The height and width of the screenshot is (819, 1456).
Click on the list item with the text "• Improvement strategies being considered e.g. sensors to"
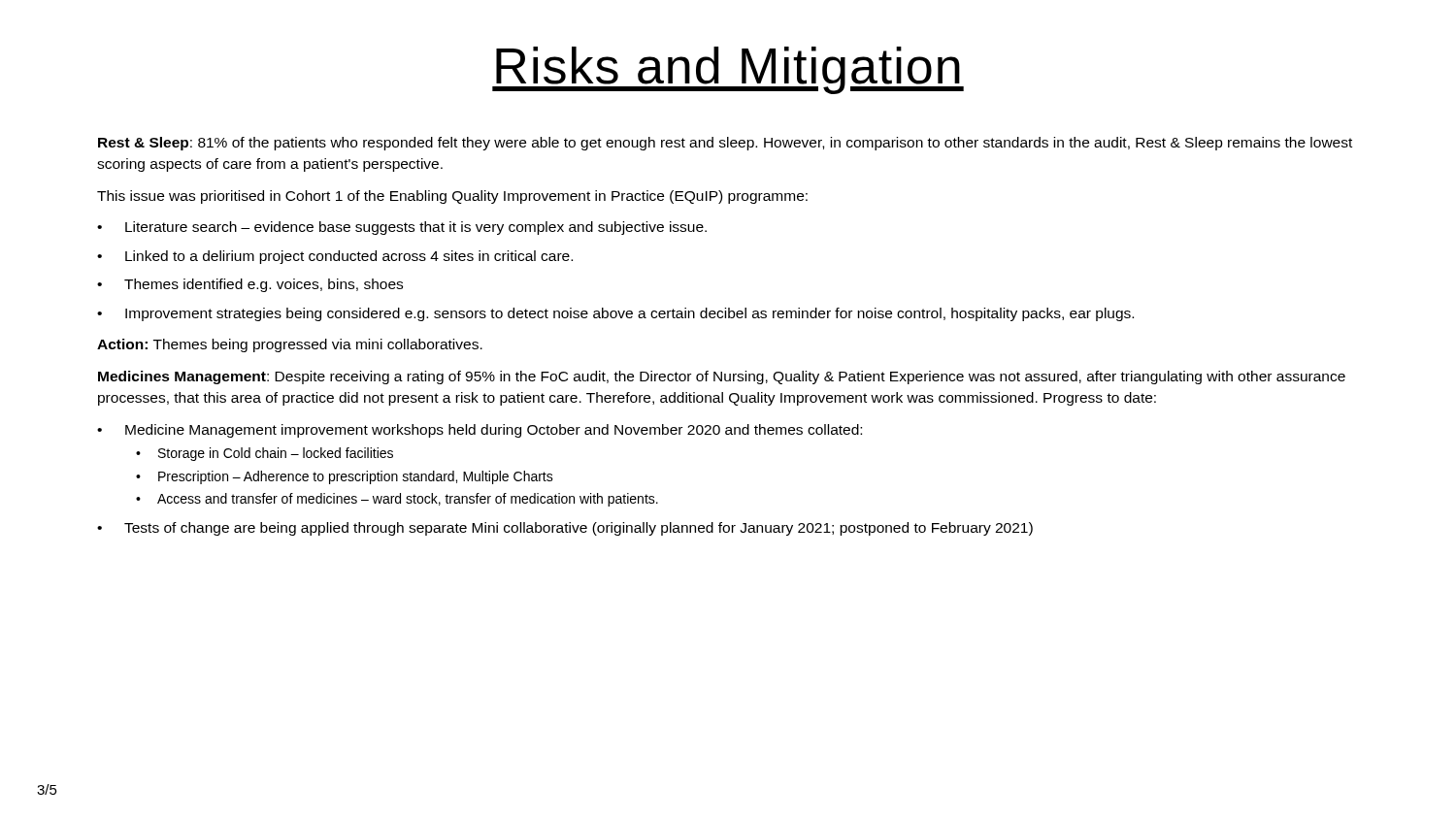616,313
